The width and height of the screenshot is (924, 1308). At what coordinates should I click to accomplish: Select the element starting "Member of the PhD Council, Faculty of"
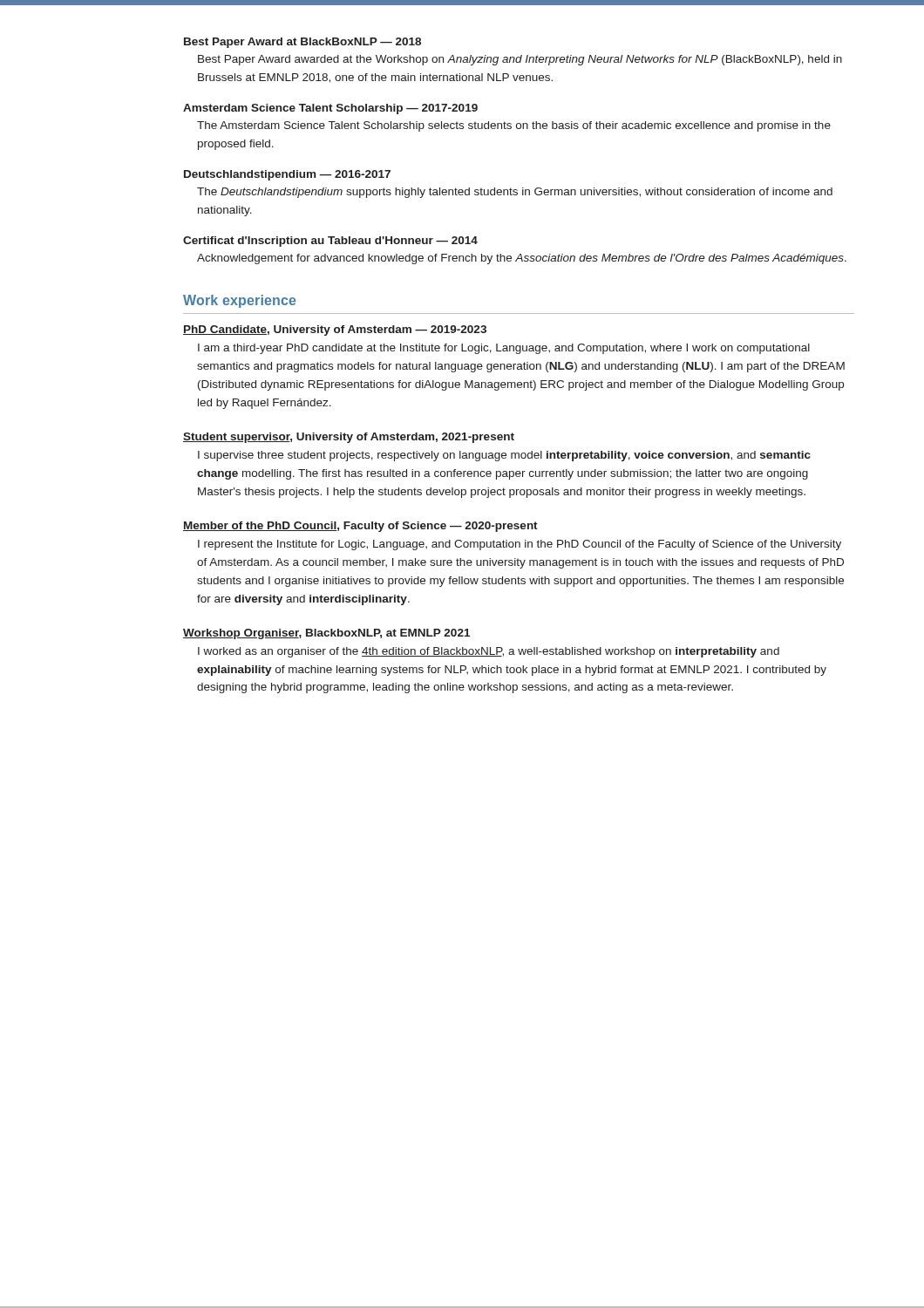519,564
